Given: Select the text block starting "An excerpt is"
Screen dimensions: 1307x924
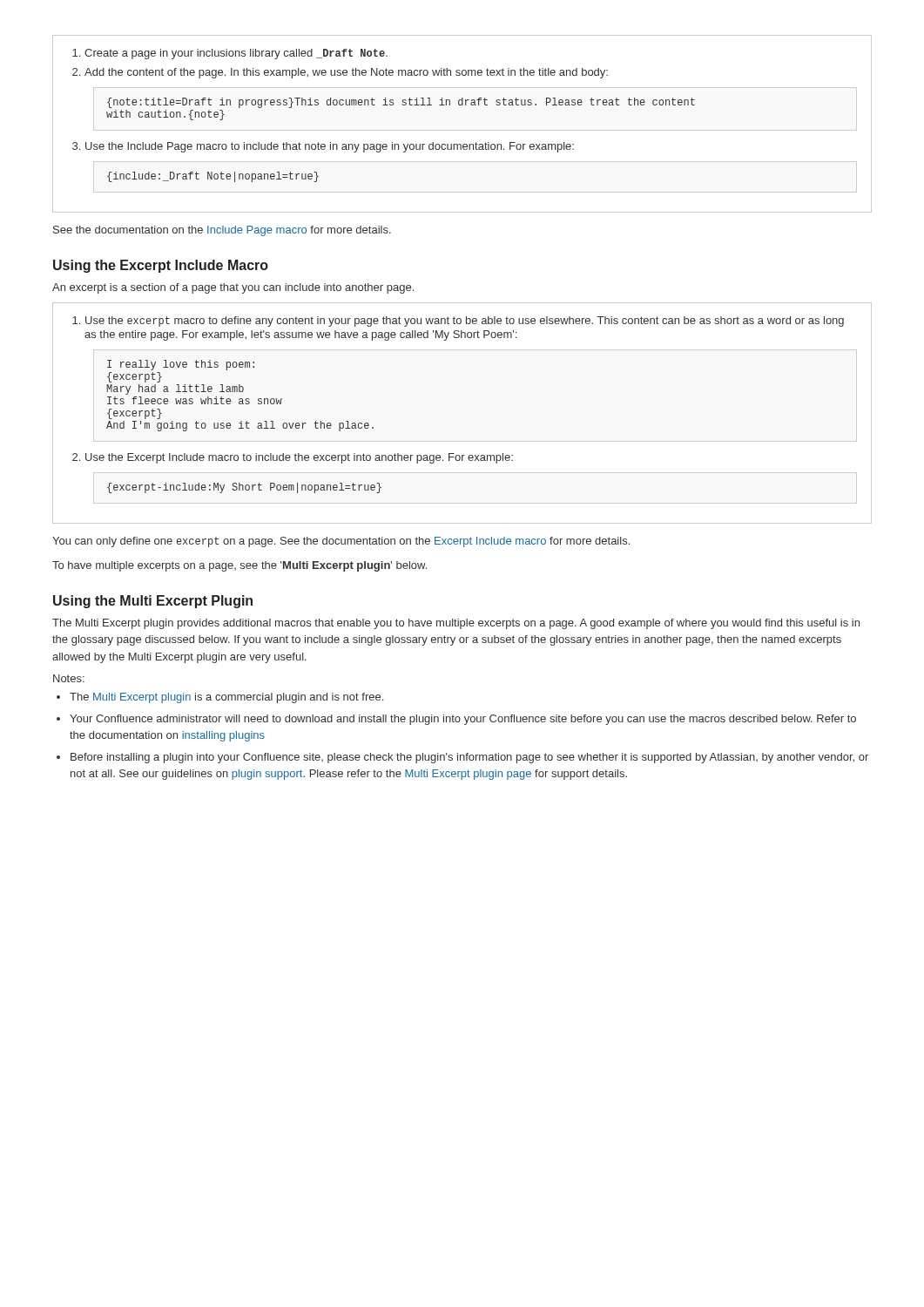Looking at the screenshot, I should pos(234,287).
